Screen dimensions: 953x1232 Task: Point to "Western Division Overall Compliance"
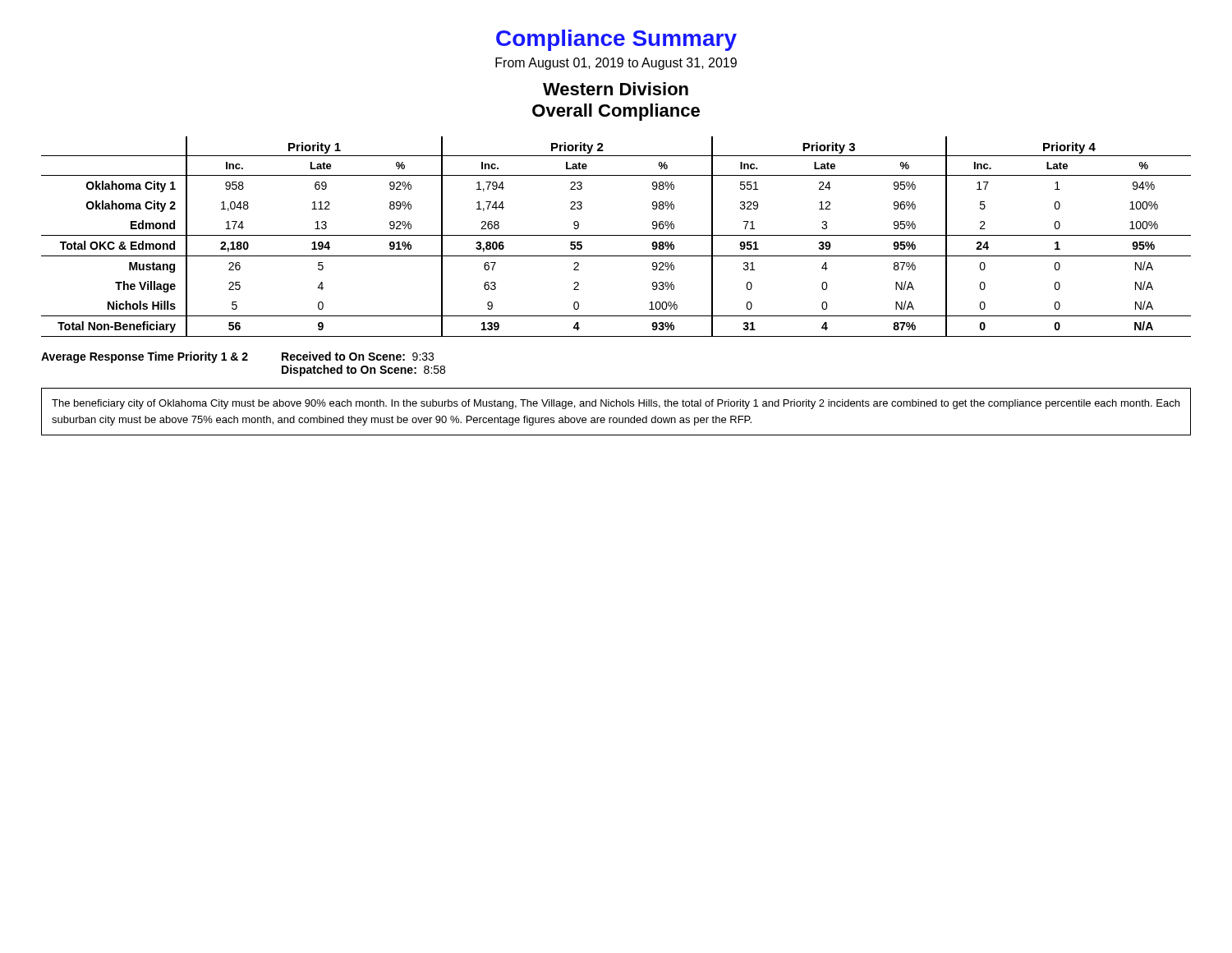coord(616,100)
